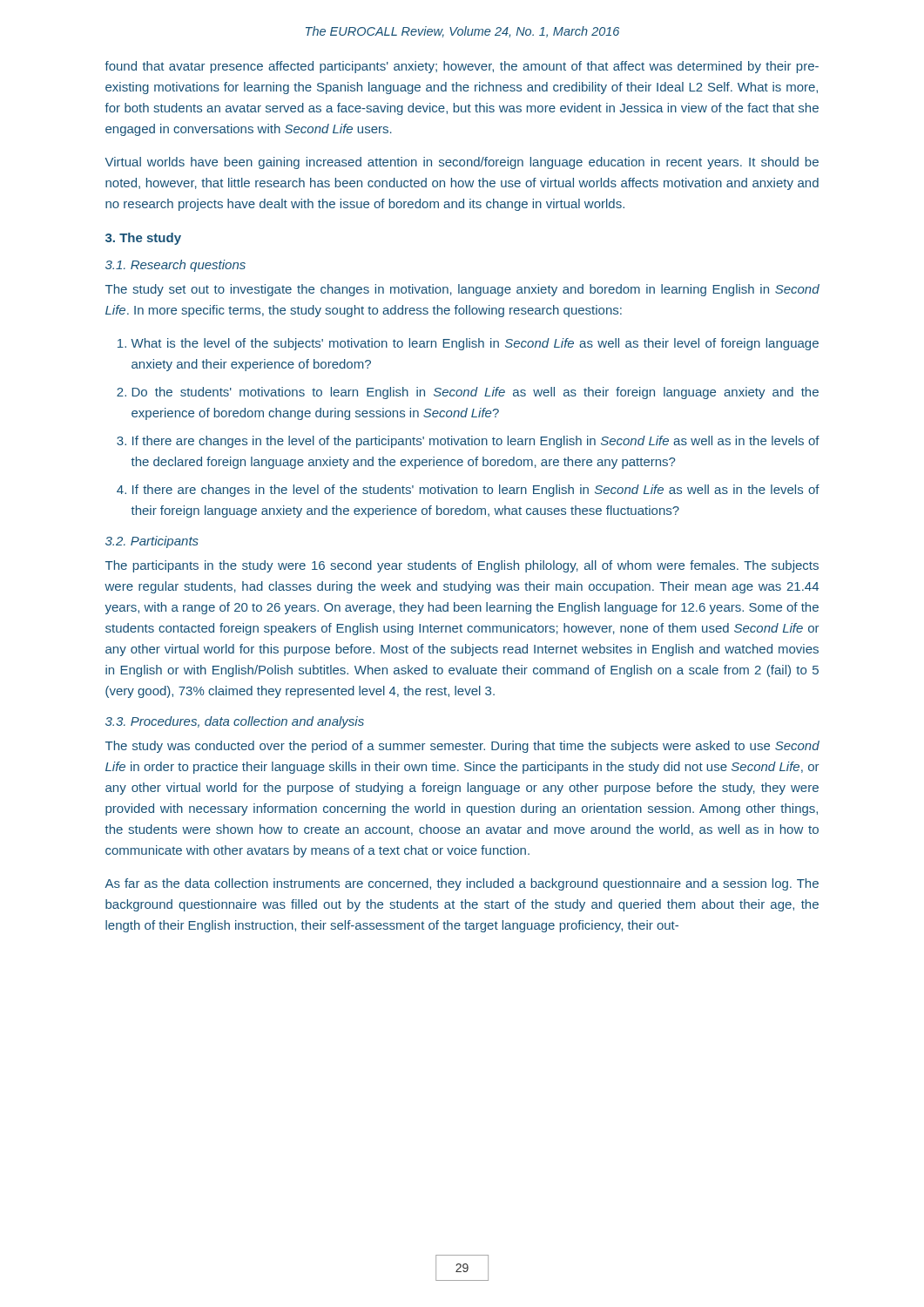Click on the text block that reads "The participants in the study were 16"
The image size is (924, 1307).
[x=462, y=628]
